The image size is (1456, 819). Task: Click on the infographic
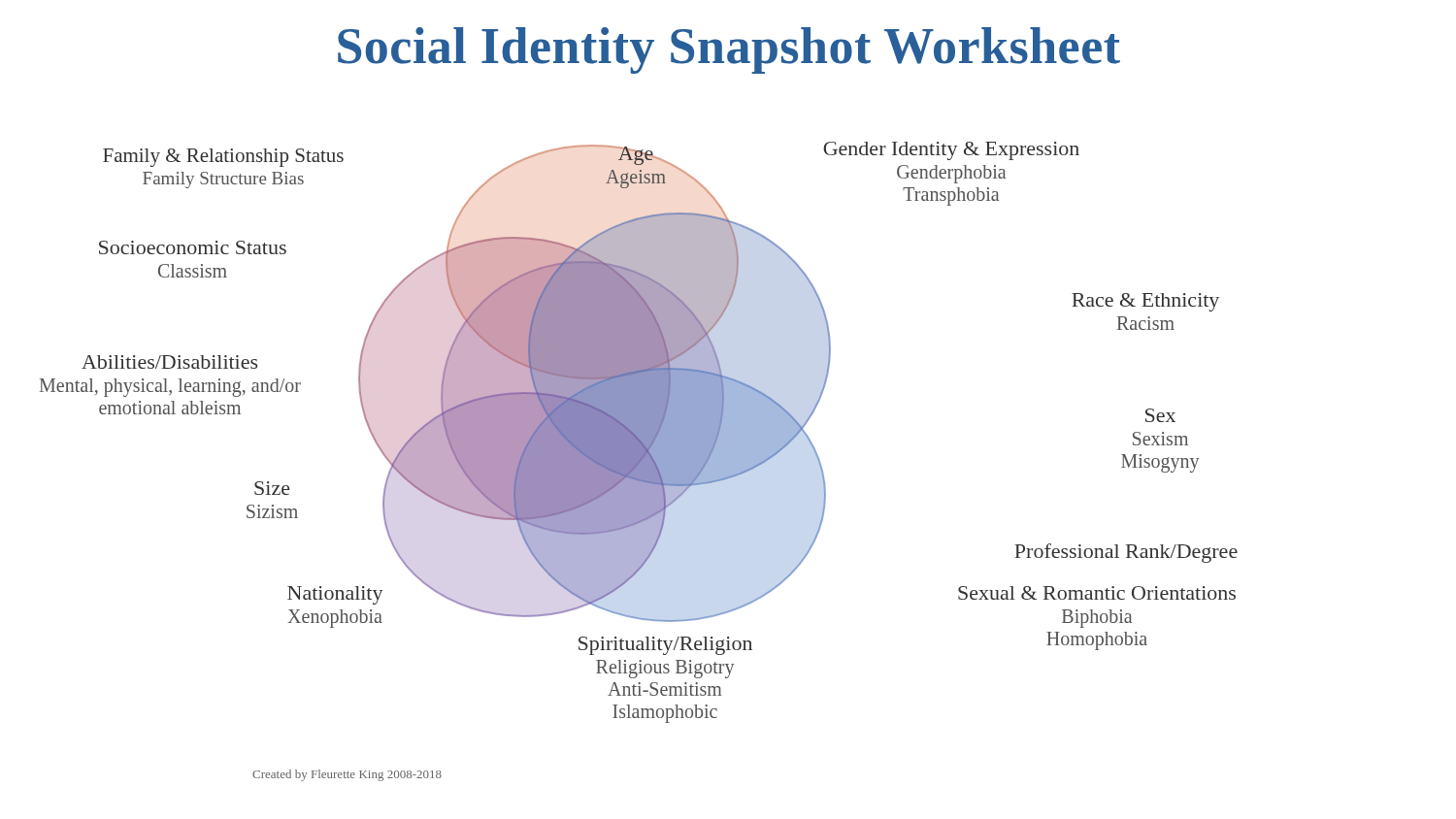coord(602,383)
